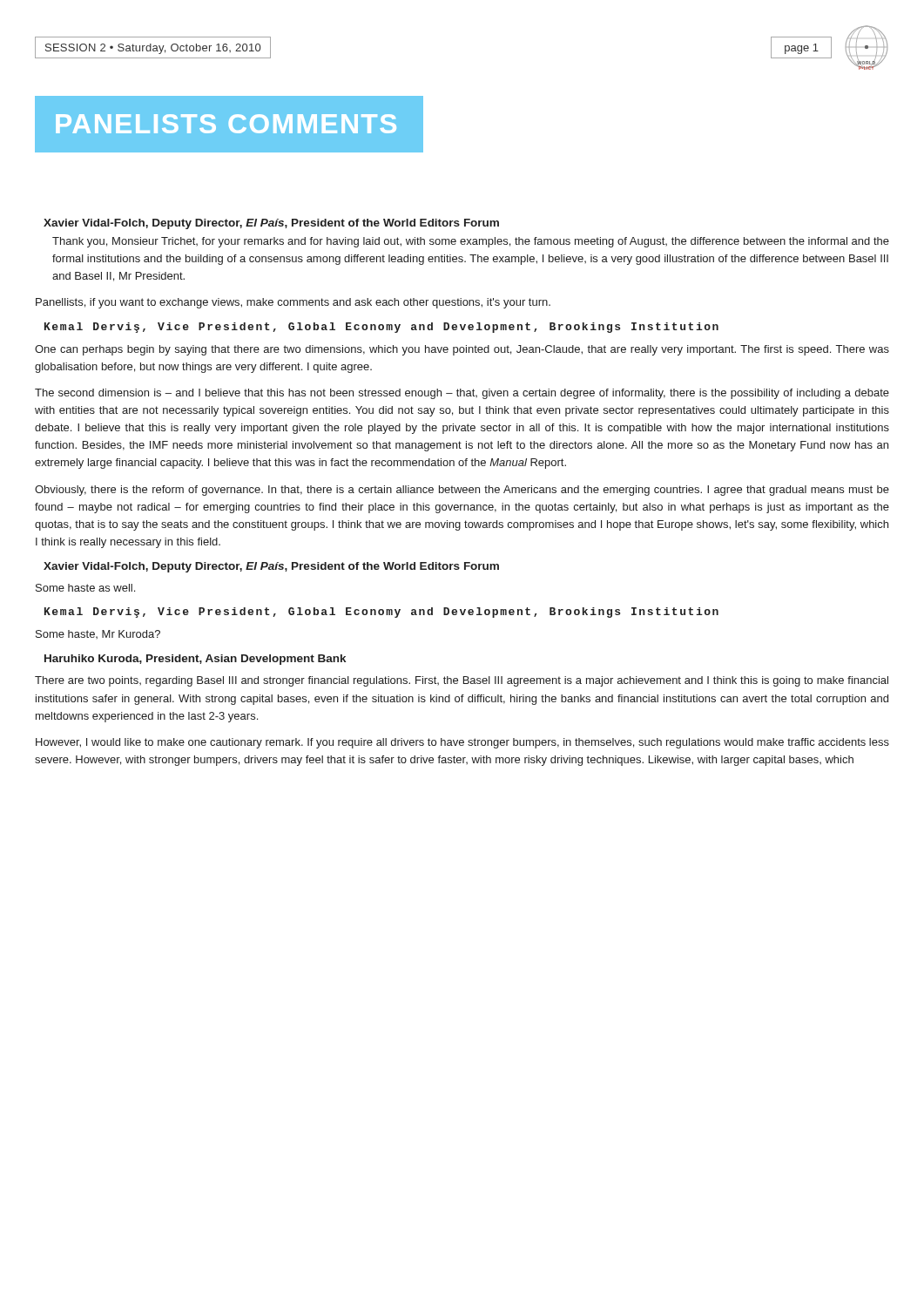Find the text starting "Some haste, Mr Kuroda?"
The image size is (924, 1307).
click(98, 634)
